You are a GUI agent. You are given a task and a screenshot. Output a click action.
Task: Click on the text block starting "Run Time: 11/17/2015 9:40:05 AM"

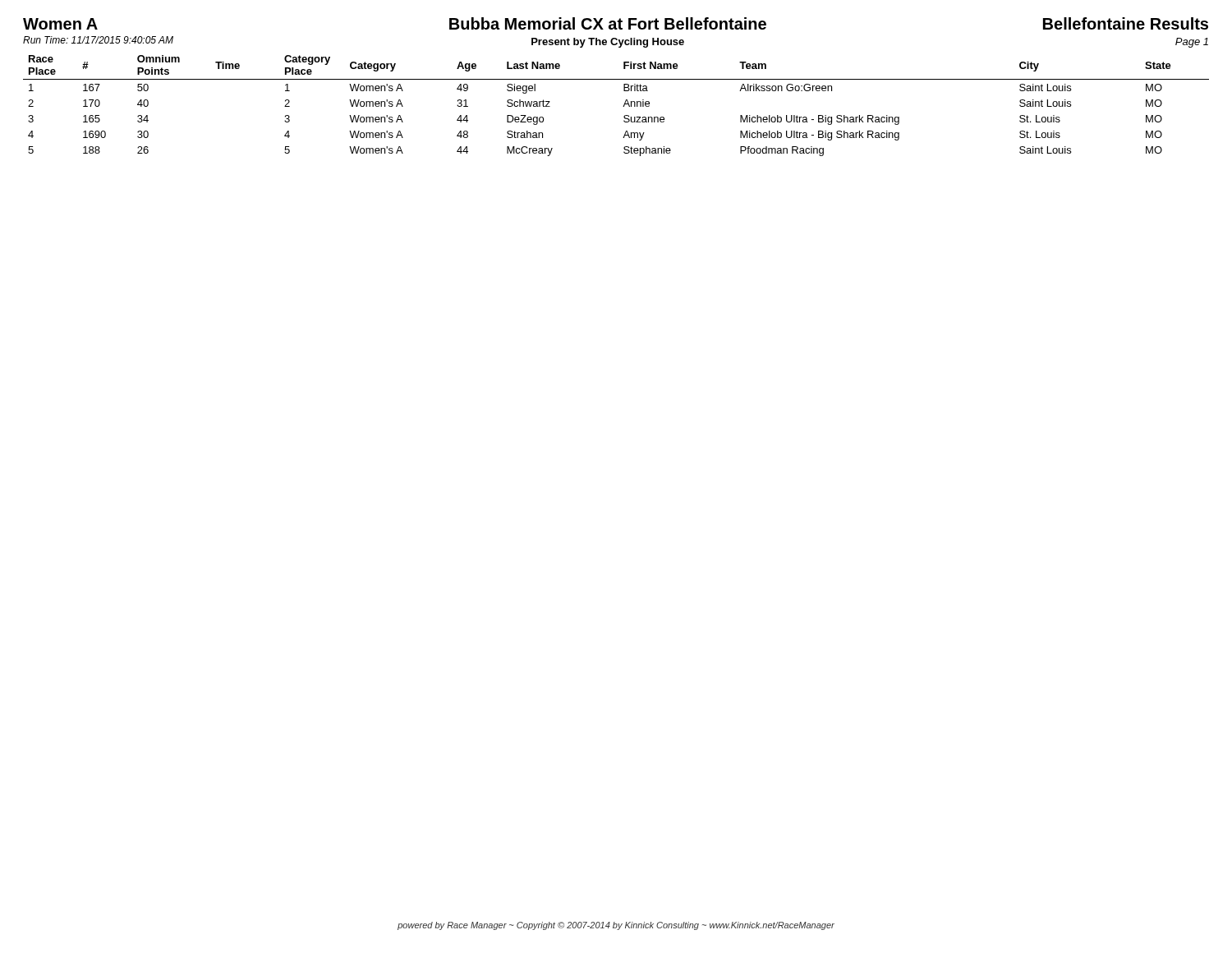pos(98,40)
